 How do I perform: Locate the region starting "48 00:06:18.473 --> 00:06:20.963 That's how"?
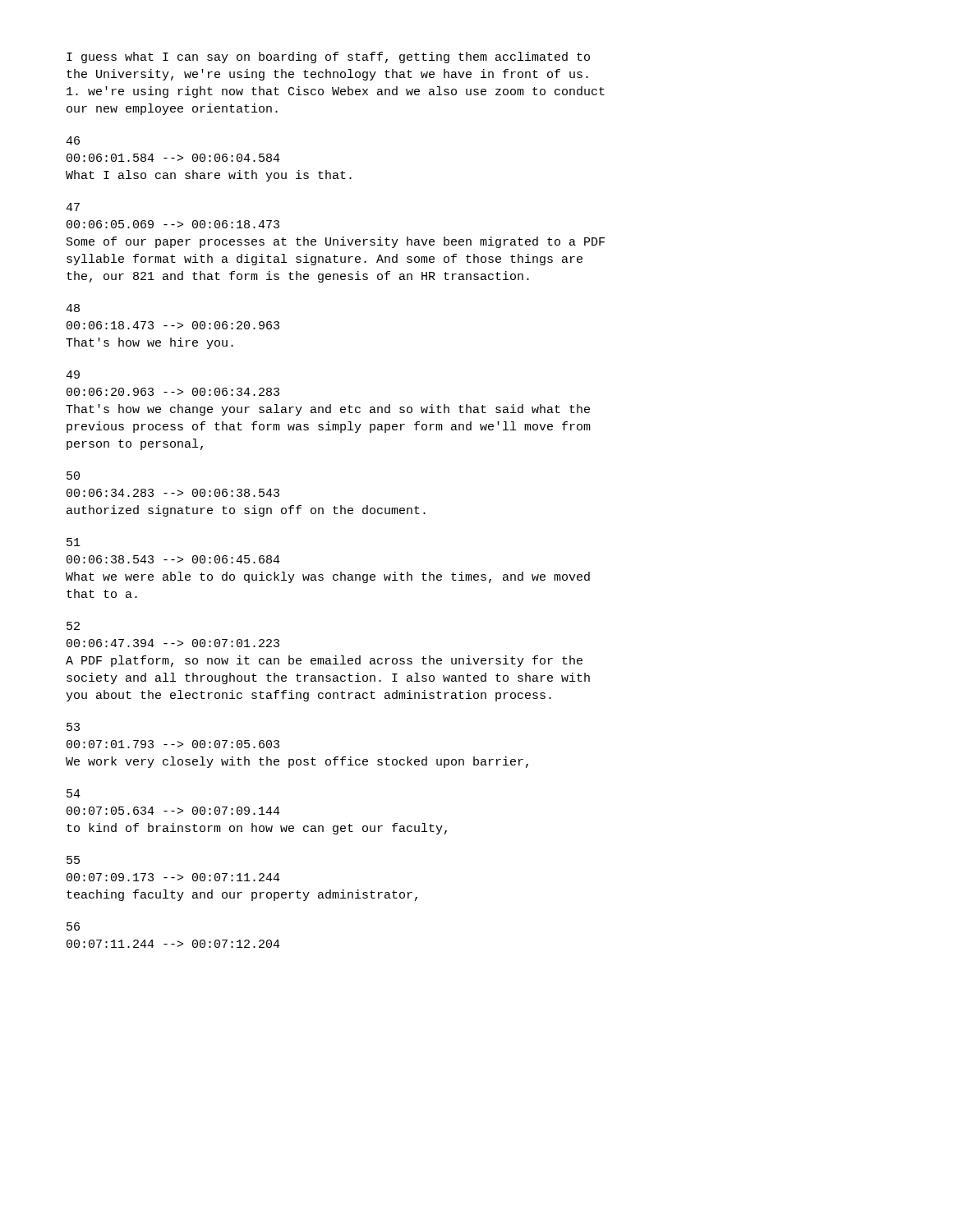(173, 326)
